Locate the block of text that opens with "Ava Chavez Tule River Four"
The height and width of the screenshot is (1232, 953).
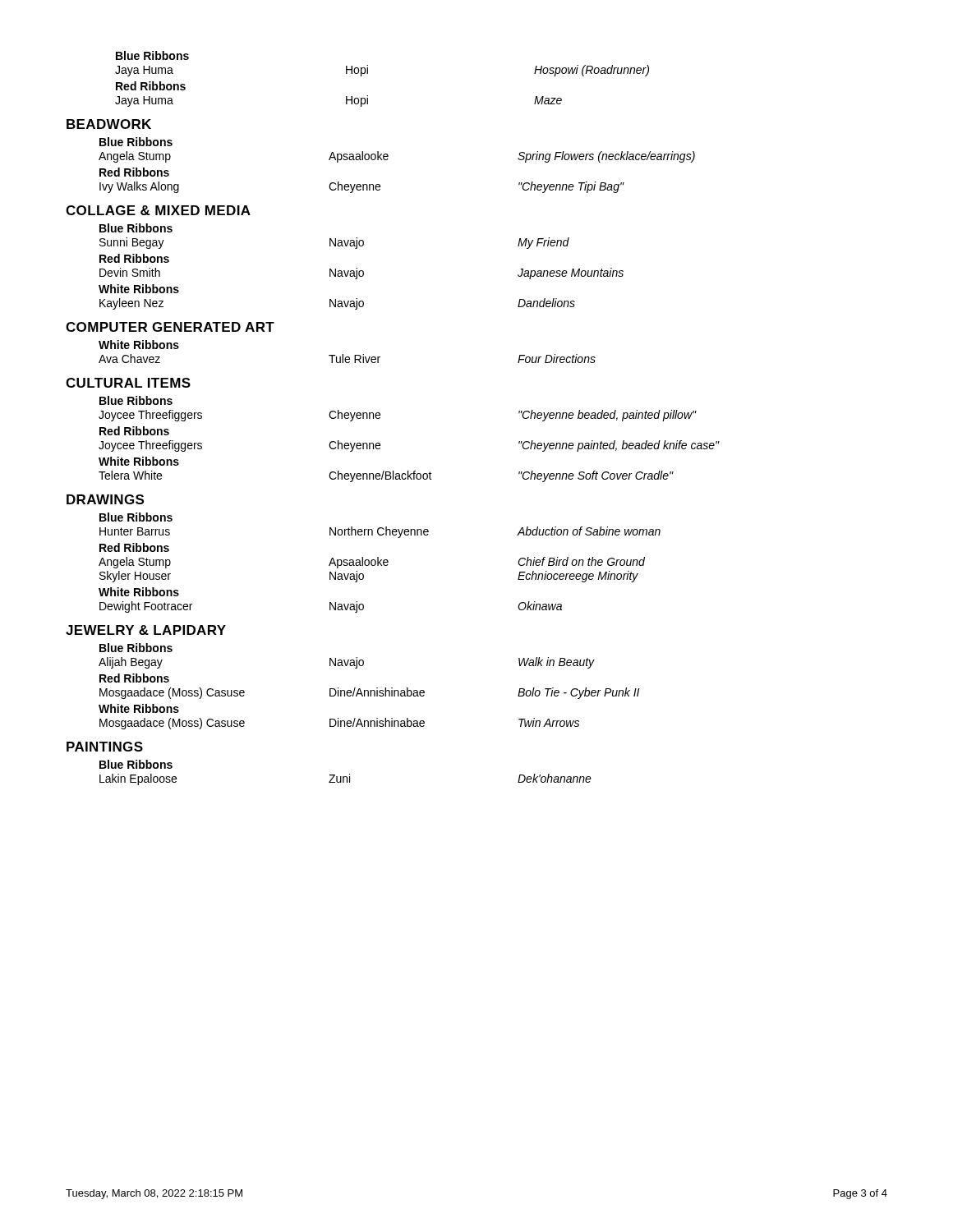tap(347, 359)
